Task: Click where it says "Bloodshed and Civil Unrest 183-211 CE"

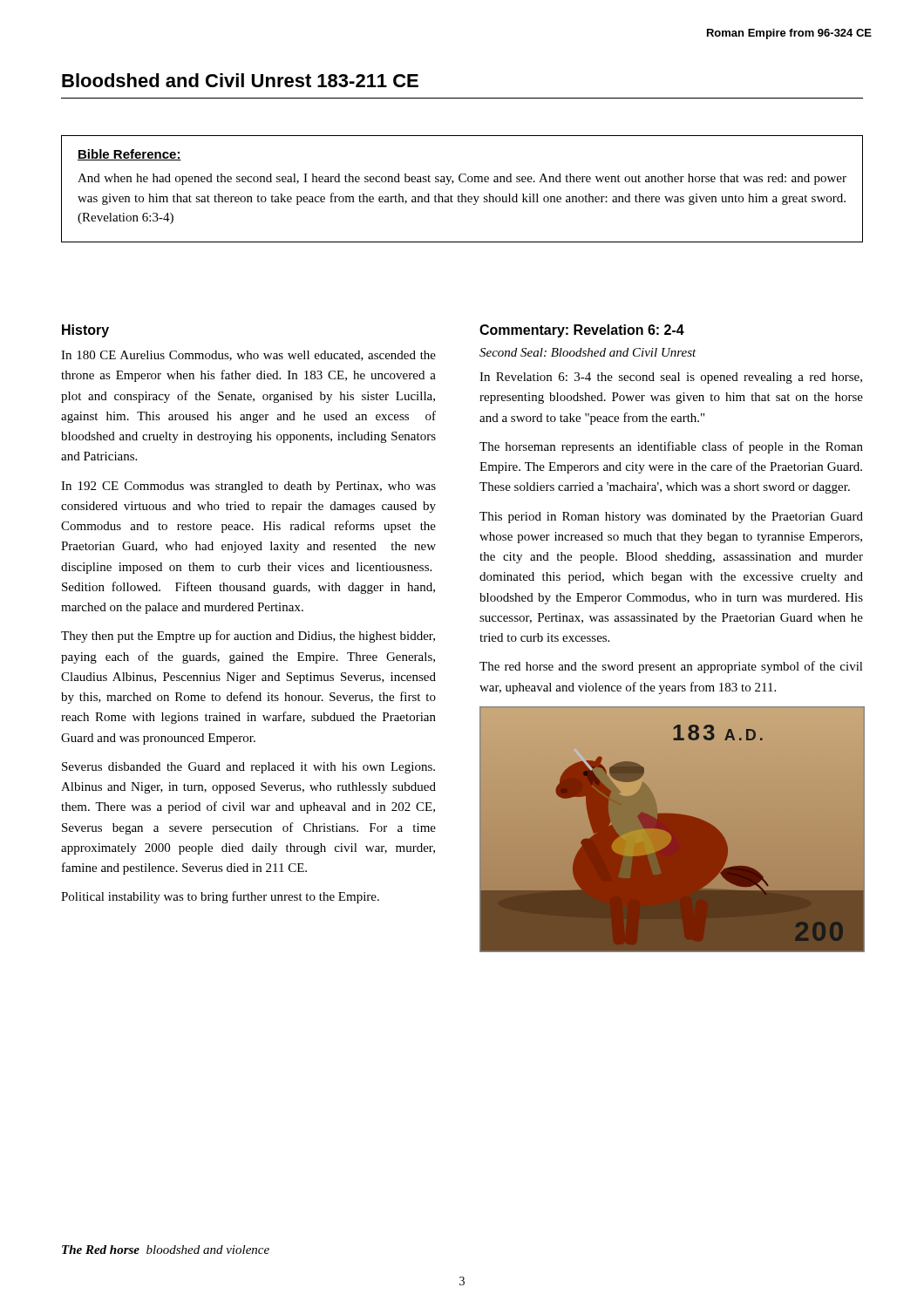Action: 240,80
